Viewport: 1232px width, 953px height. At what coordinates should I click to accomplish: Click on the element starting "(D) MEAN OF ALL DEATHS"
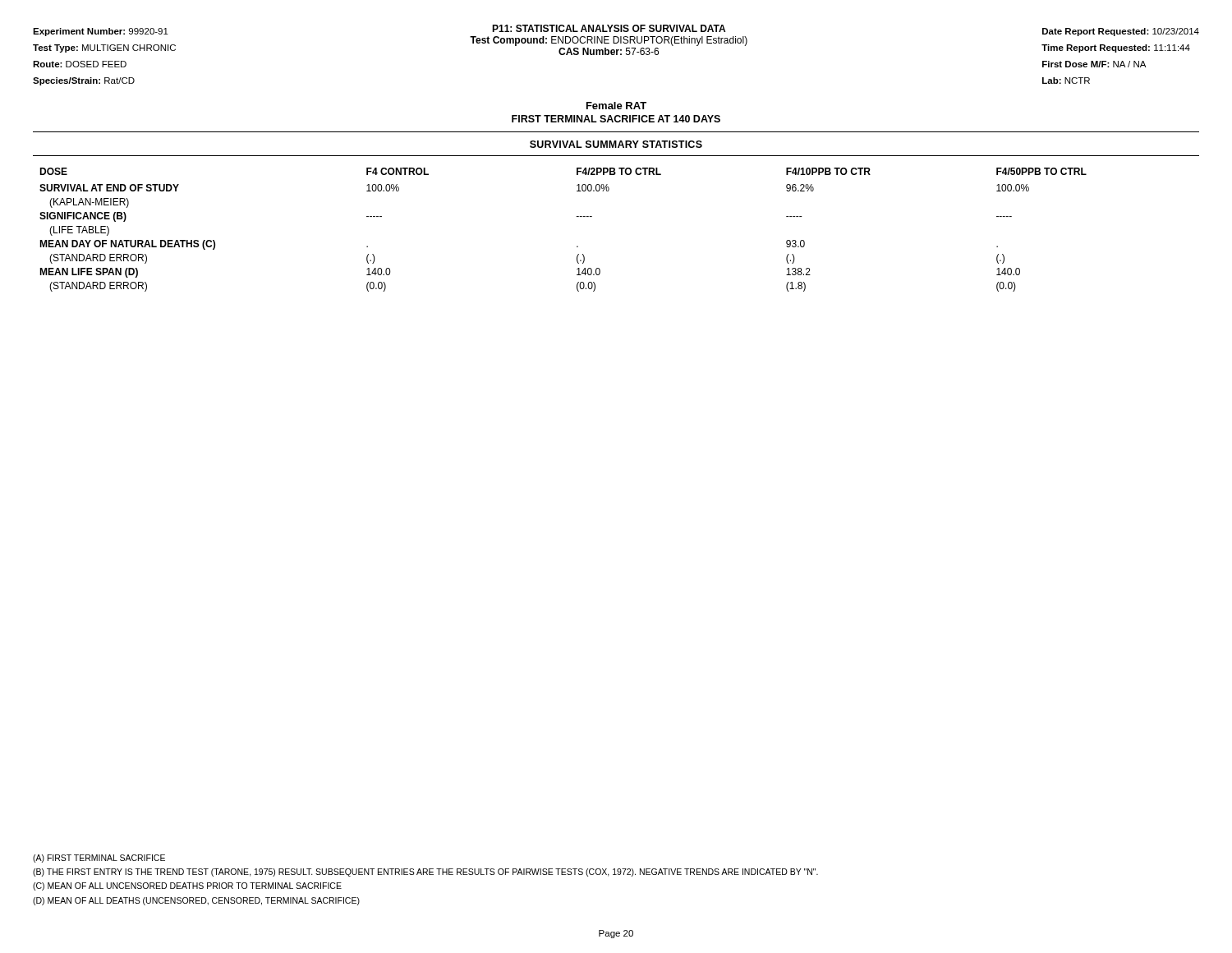point(196,900)
